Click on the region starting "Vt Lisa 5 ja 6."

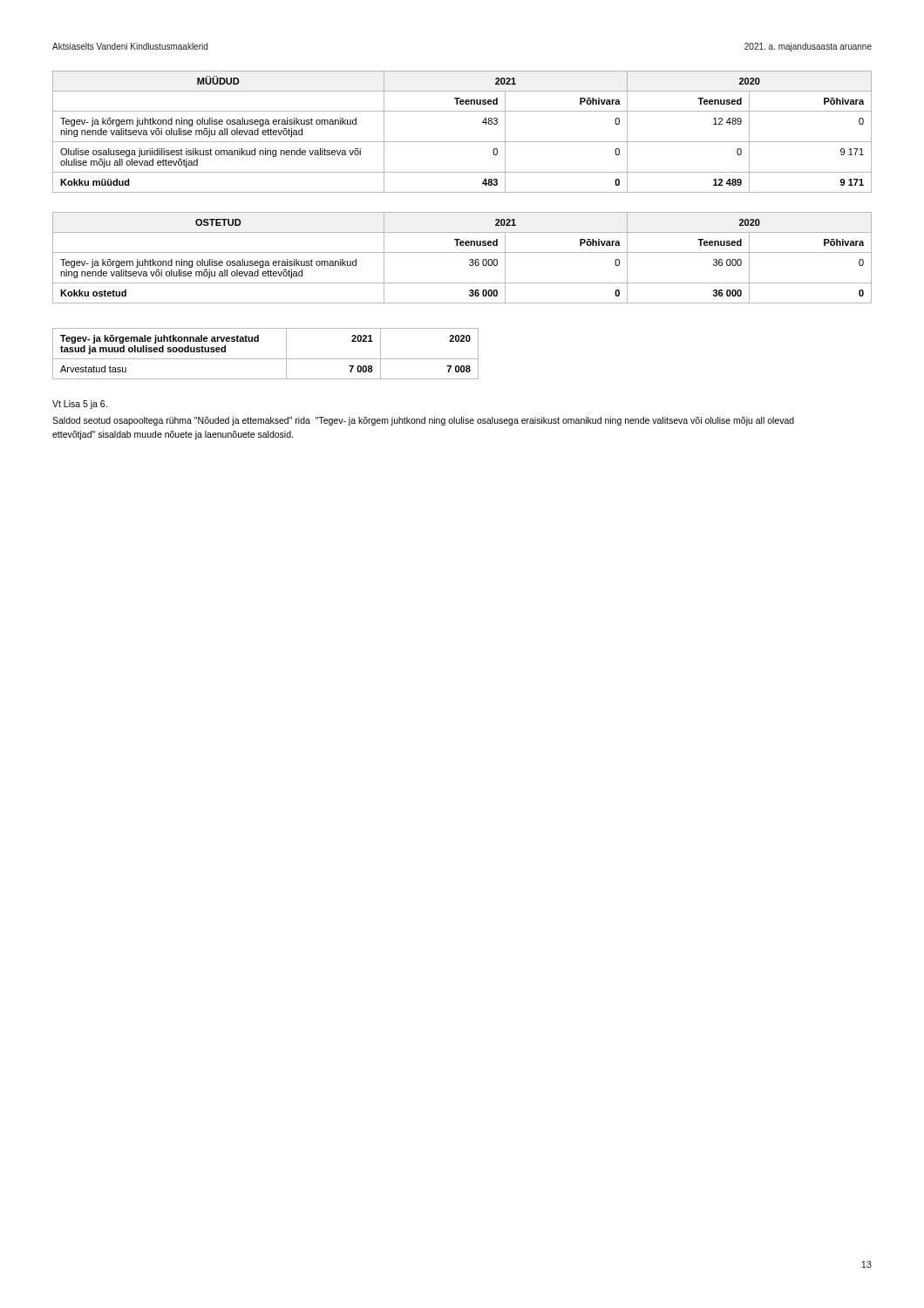[80, 404]
